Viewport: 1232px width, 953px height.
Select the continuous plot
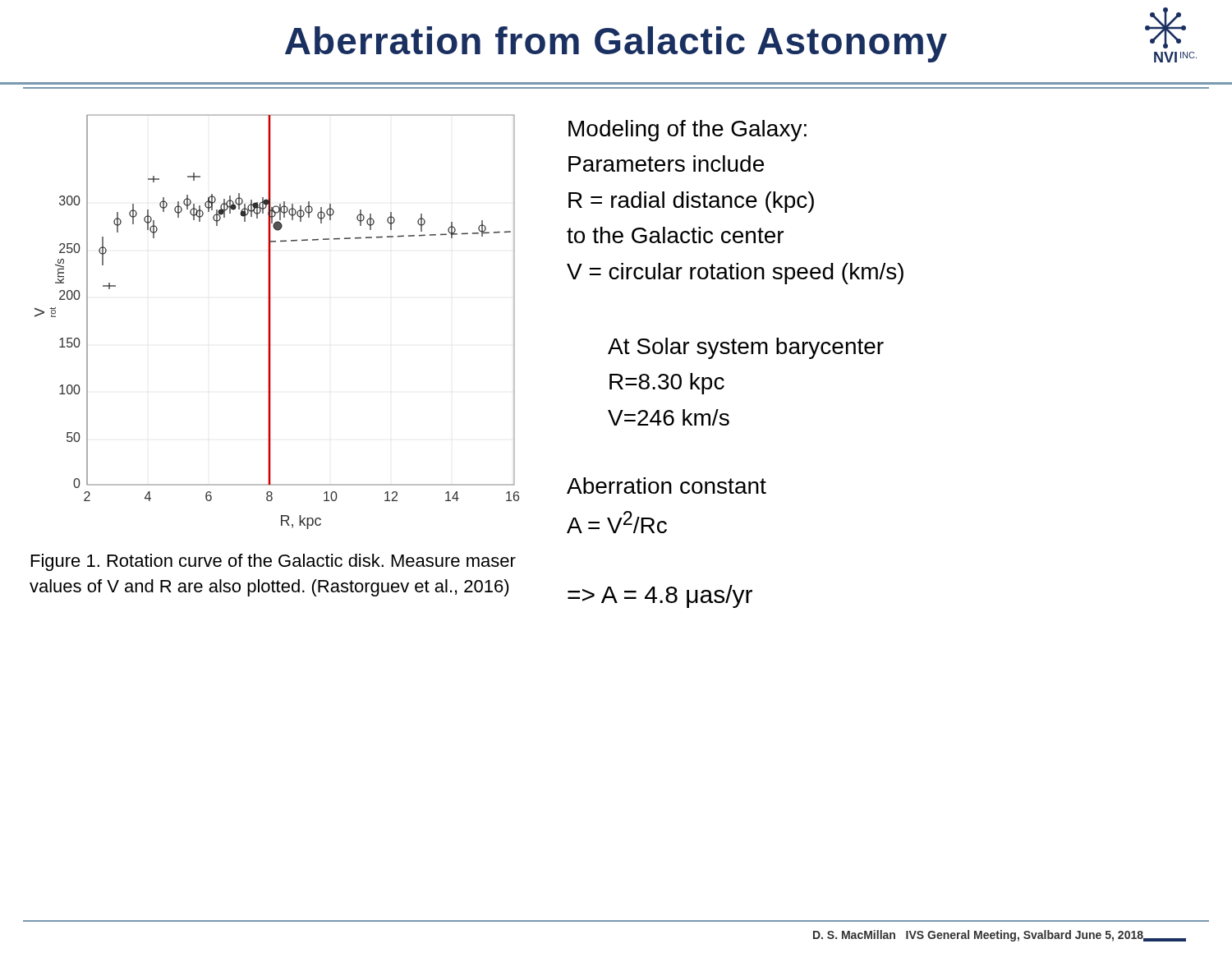coord(280,325)
